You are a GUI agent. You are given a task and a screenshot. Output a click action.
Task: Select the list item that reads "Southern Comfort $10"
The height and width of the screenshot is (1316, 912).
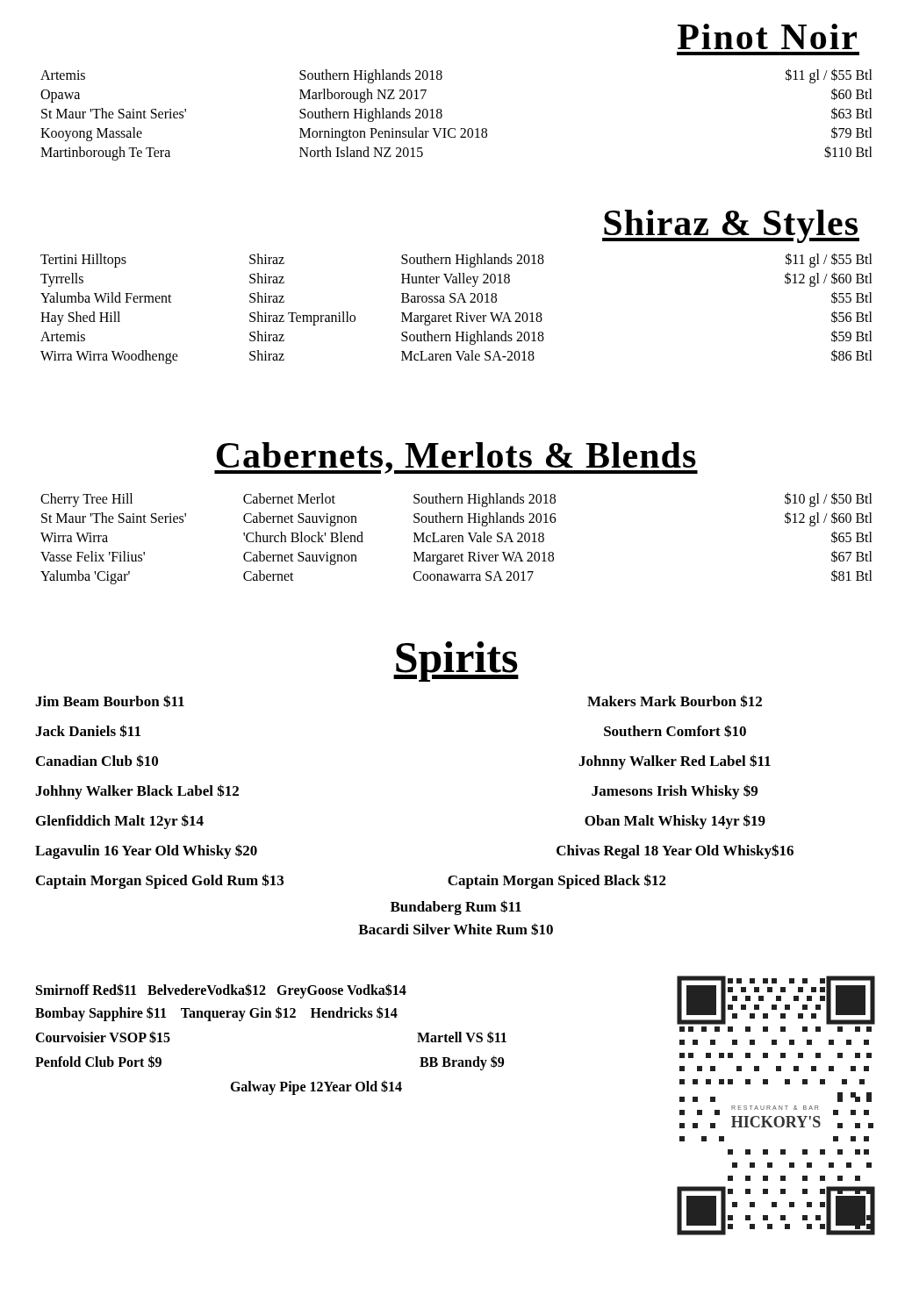point(675,731)
